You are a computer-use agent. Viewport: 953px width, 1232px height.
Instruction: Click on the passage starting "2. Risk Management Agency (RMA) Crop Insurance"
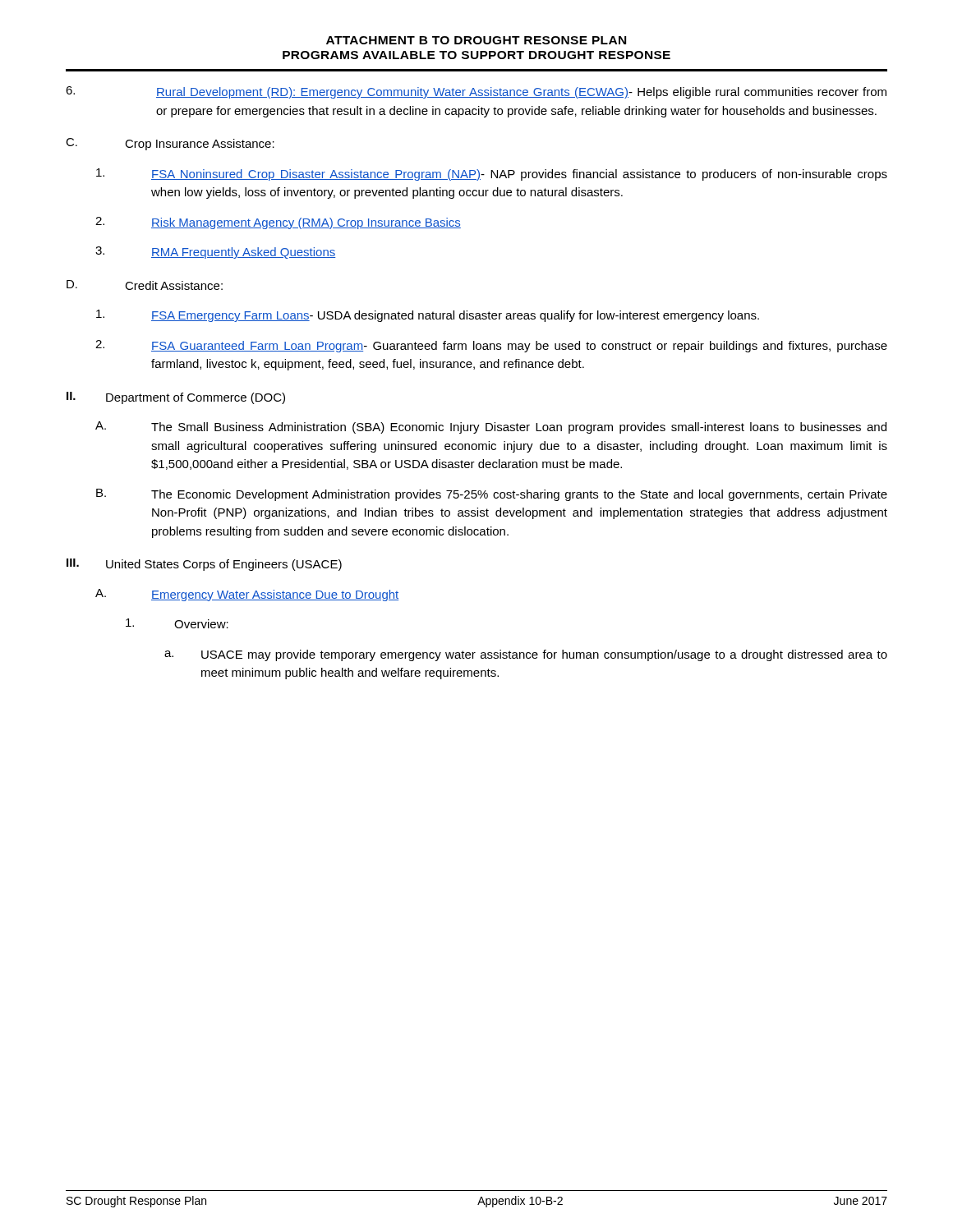278,223
